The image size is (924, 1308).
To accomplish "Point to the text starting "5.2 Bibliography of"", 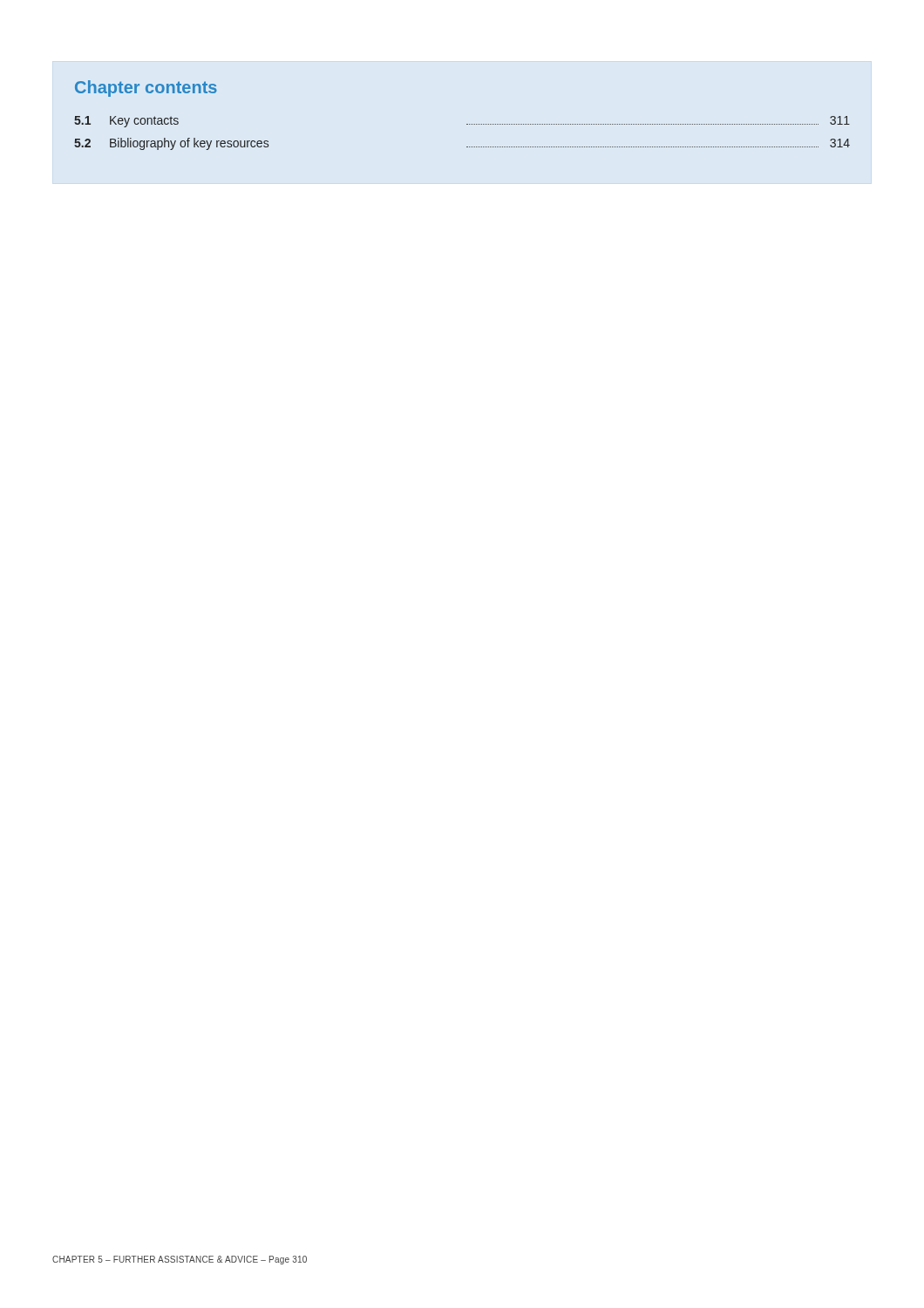I will [x=462, y=143].
